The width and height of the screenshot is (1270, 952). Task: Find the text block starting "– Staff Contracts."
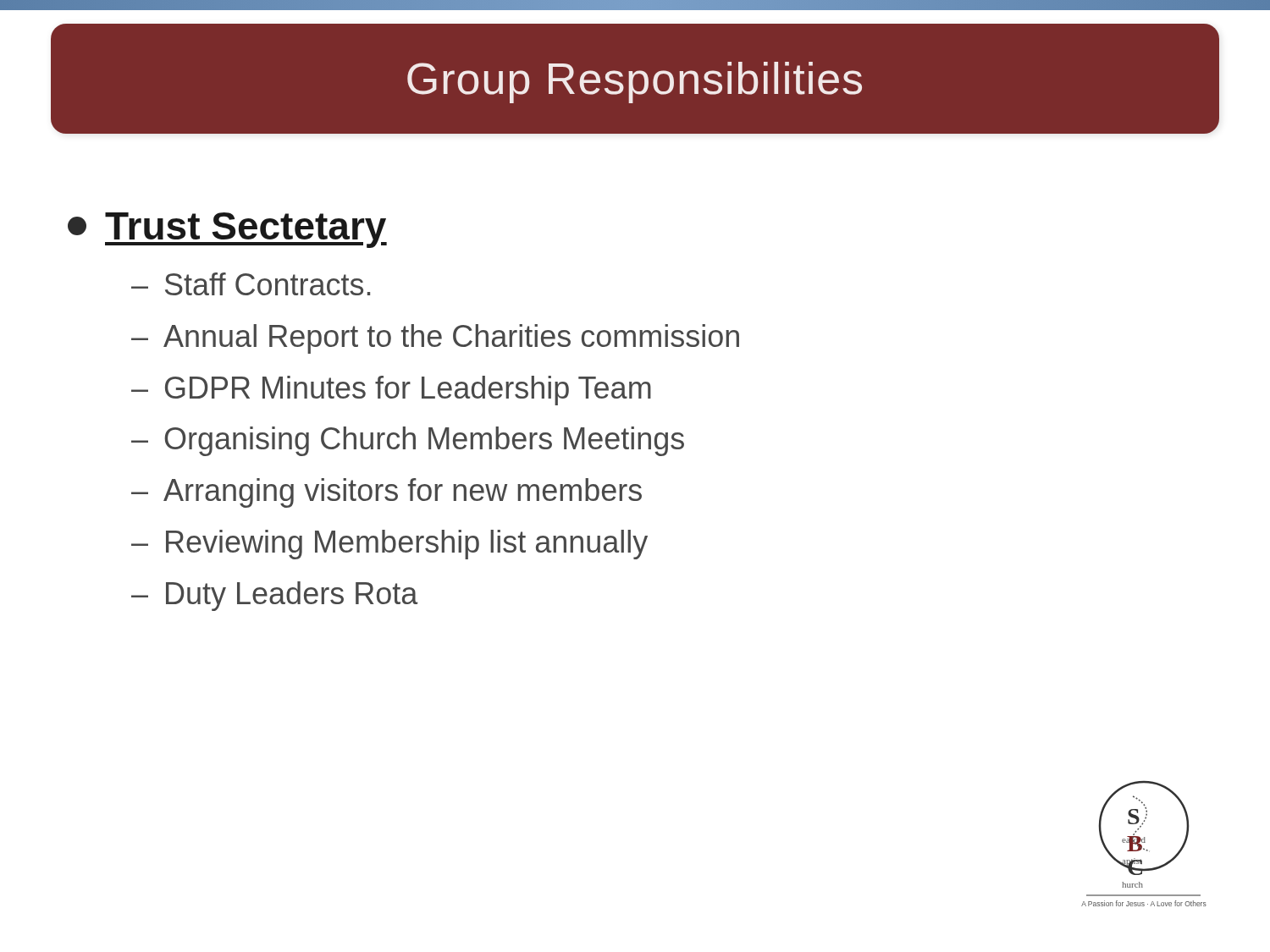point(252,286)
